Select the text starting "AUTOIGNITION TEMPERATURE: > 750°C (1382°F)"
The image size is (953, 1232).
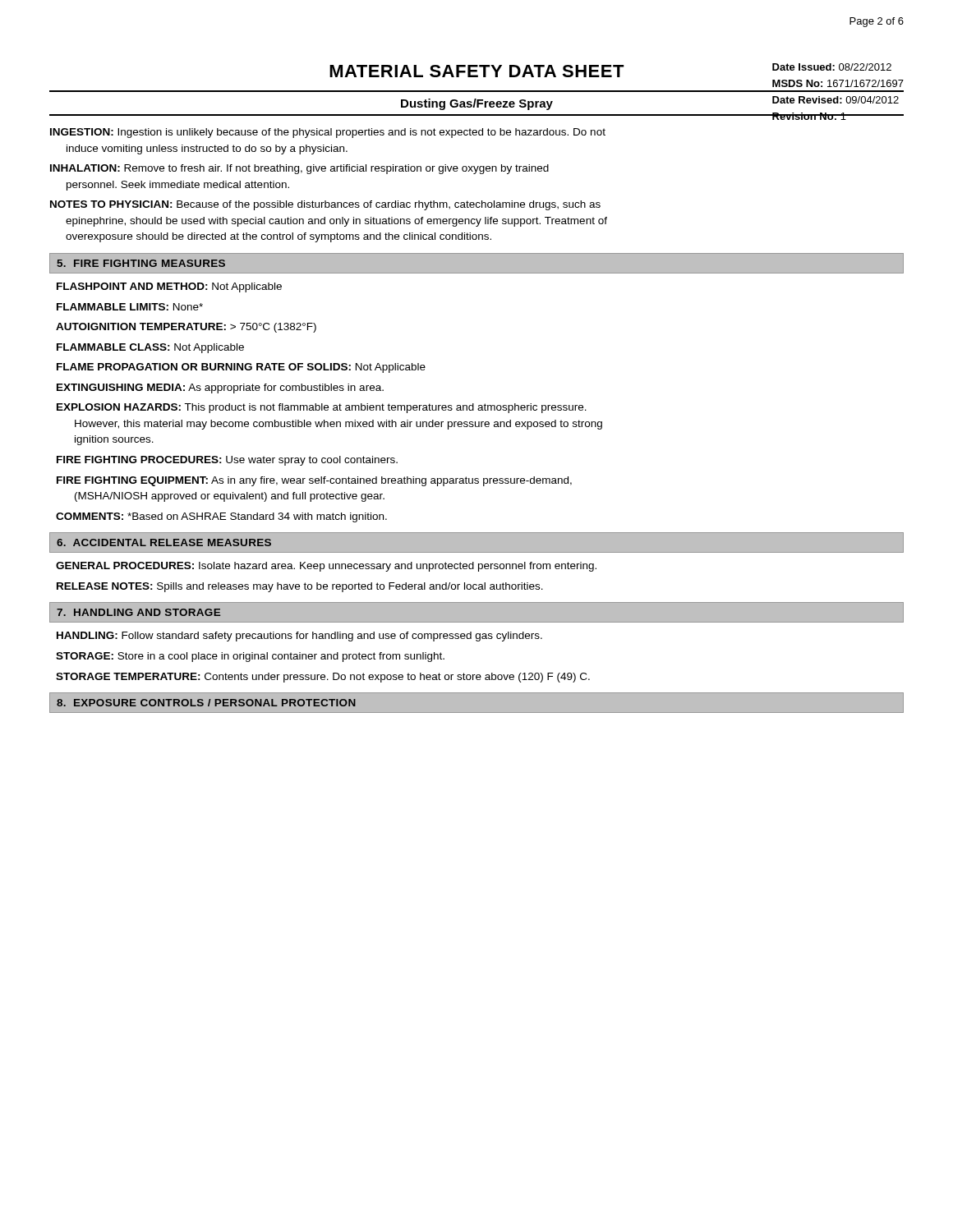pos(186,326)
